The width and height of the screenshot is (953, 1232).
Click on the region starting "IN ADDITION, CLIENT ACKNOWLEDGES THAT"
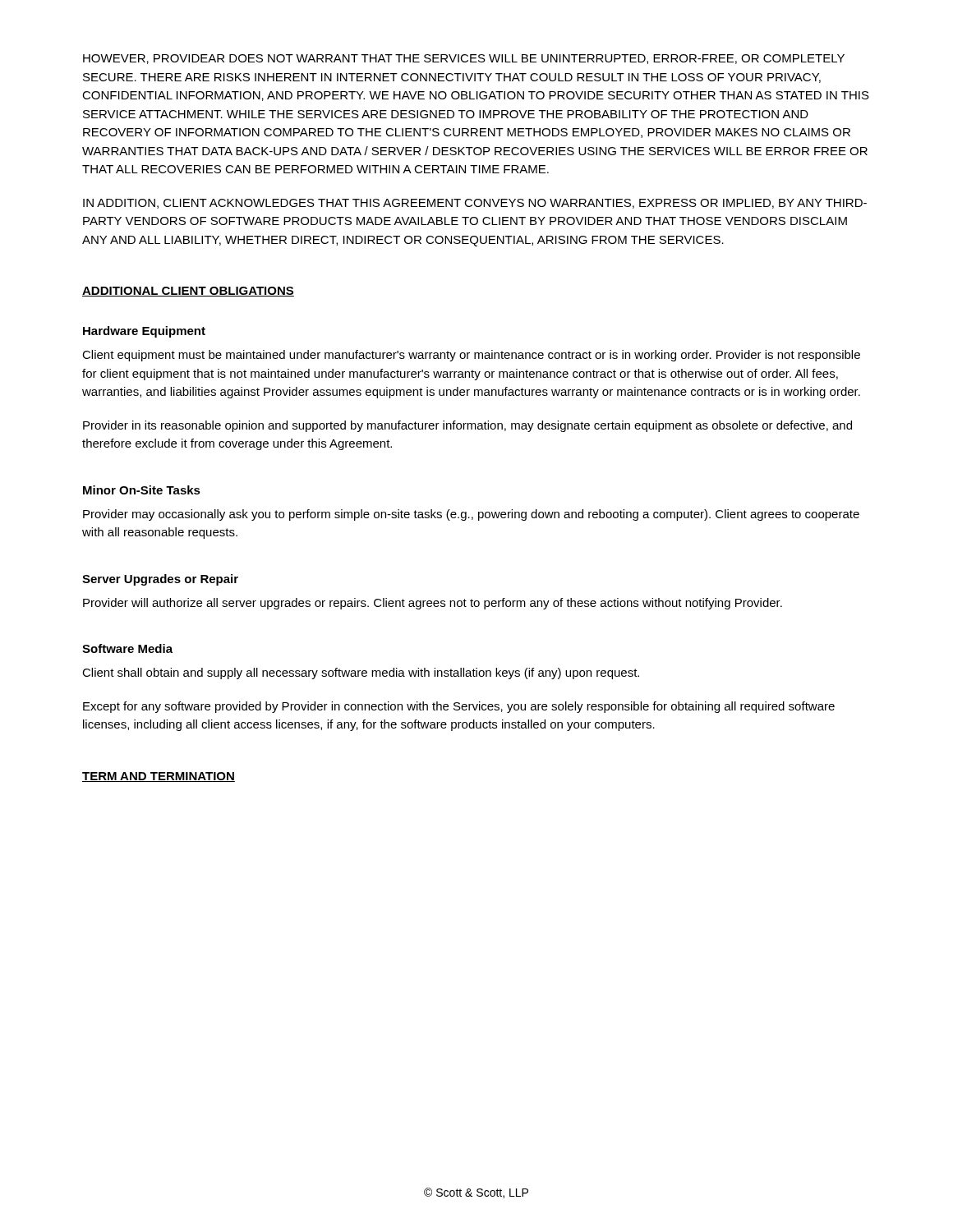[x=475, y=221]
